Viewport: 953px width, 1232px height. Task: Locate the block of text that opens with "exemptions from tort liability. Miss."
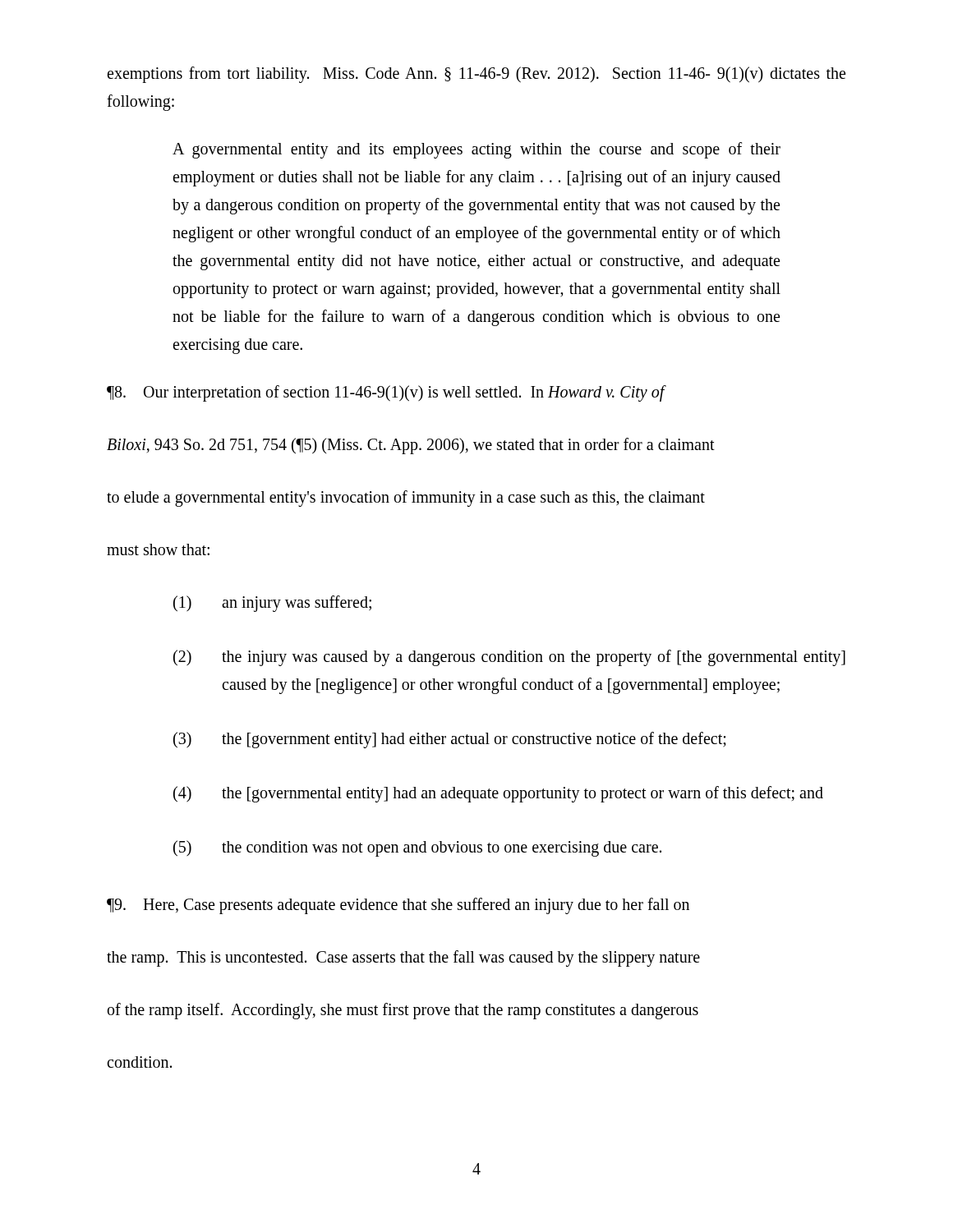pyautogui.click(x=476, y=87)
